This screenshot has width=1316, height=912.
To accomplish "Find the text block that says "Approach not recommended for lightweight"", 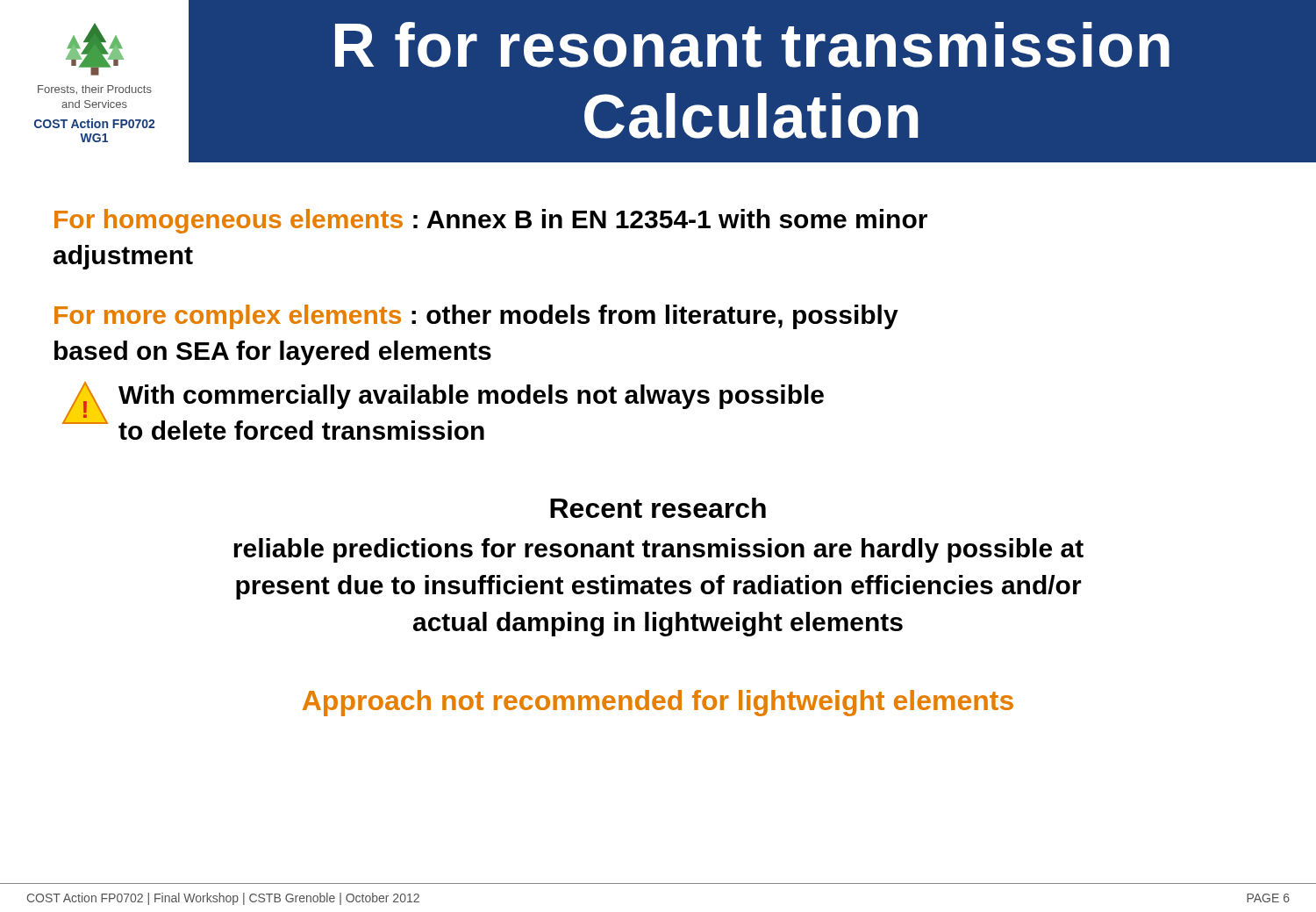I will (658, 701).
